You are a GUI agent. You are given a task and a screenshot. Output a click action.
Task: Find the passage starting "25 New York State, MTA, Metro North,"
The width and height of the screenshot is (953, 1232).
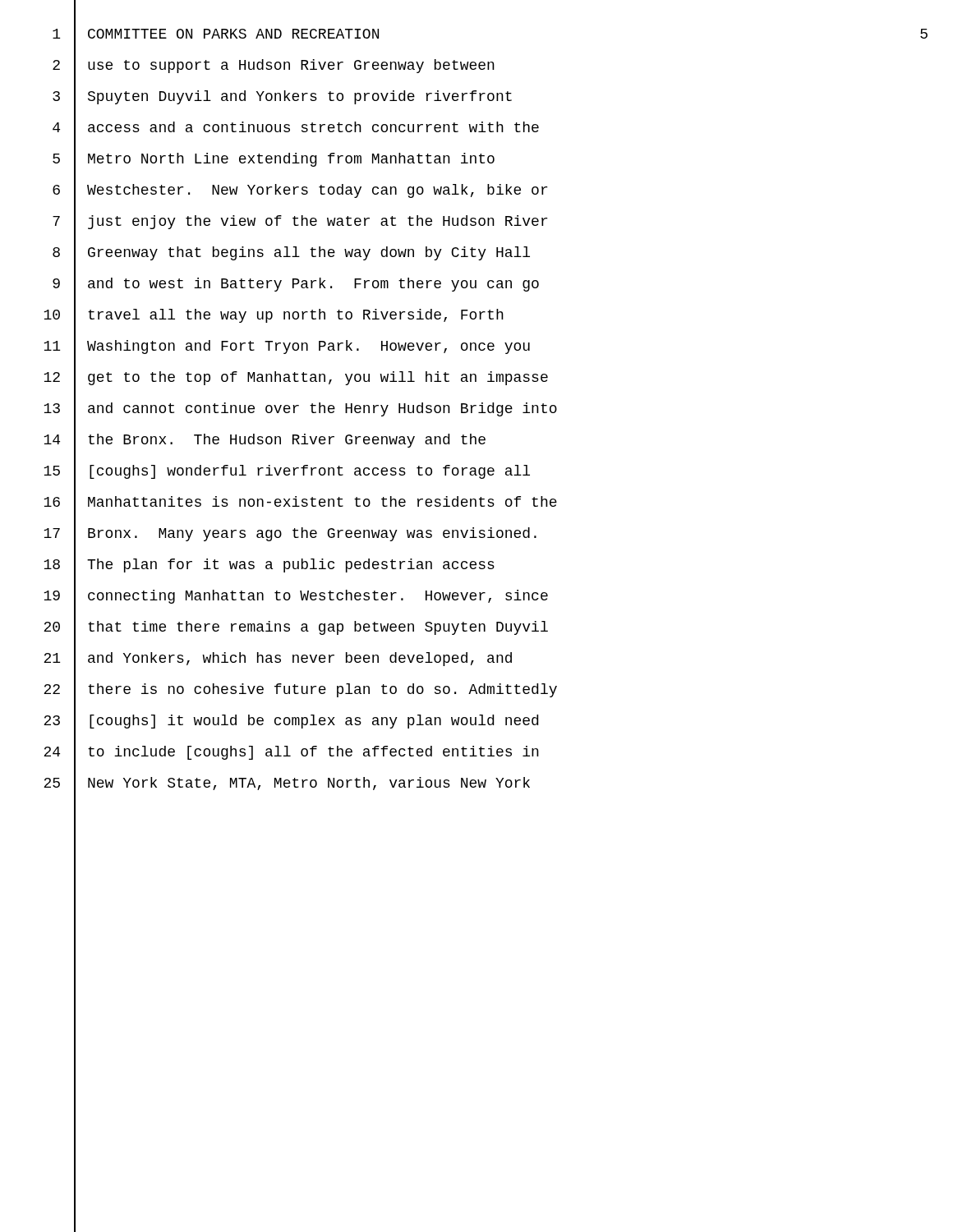(476, 784)
